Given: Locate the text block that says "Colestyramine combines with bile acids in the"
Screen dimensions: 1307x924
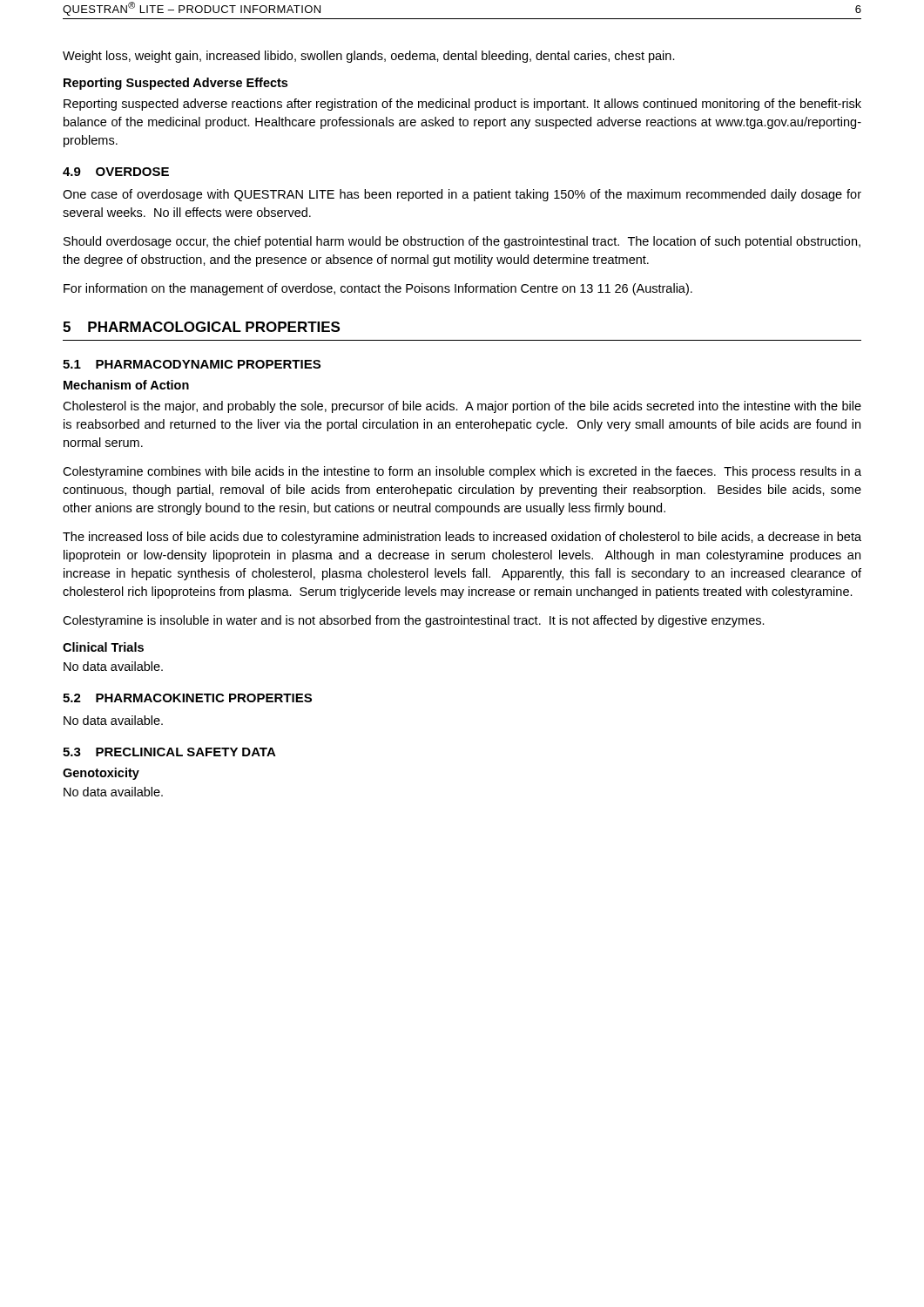Looking at the screenshot, I should click(462, 490).
